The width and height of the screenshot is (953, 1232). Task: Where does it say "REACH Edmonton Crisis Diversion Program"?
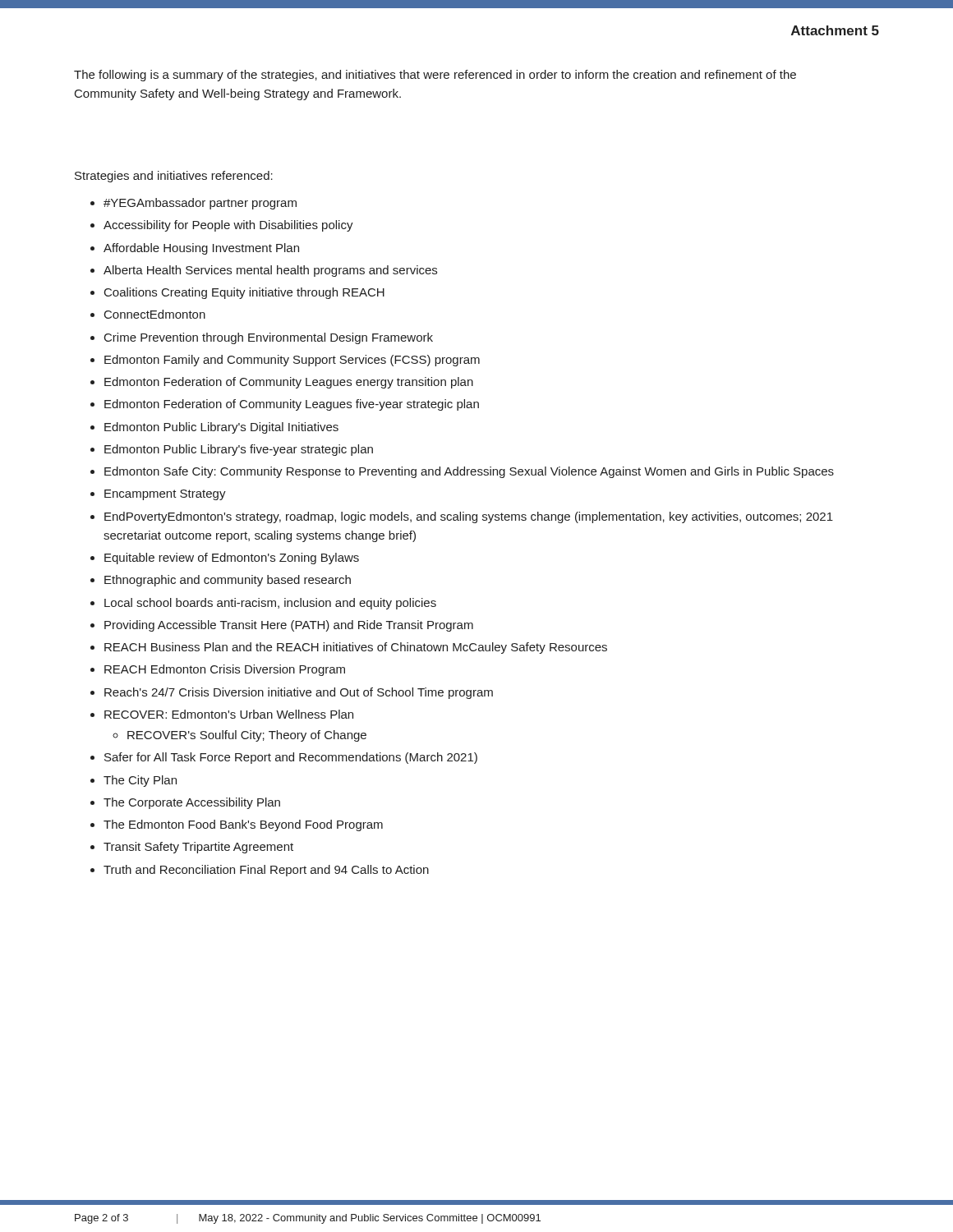(x=225, y=669)
